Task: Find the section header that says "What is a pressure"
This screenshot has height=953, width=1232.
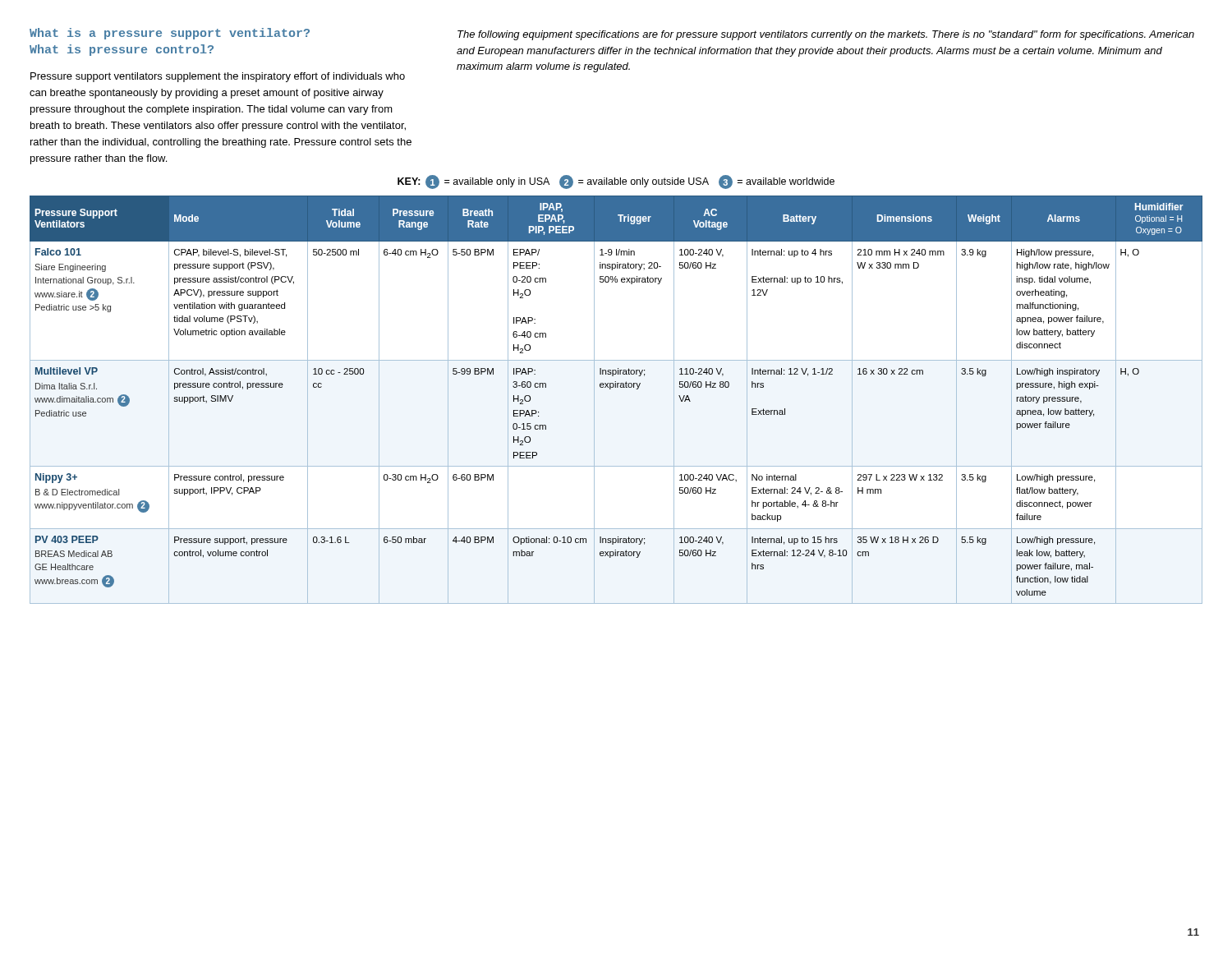Action: (170, 43)
